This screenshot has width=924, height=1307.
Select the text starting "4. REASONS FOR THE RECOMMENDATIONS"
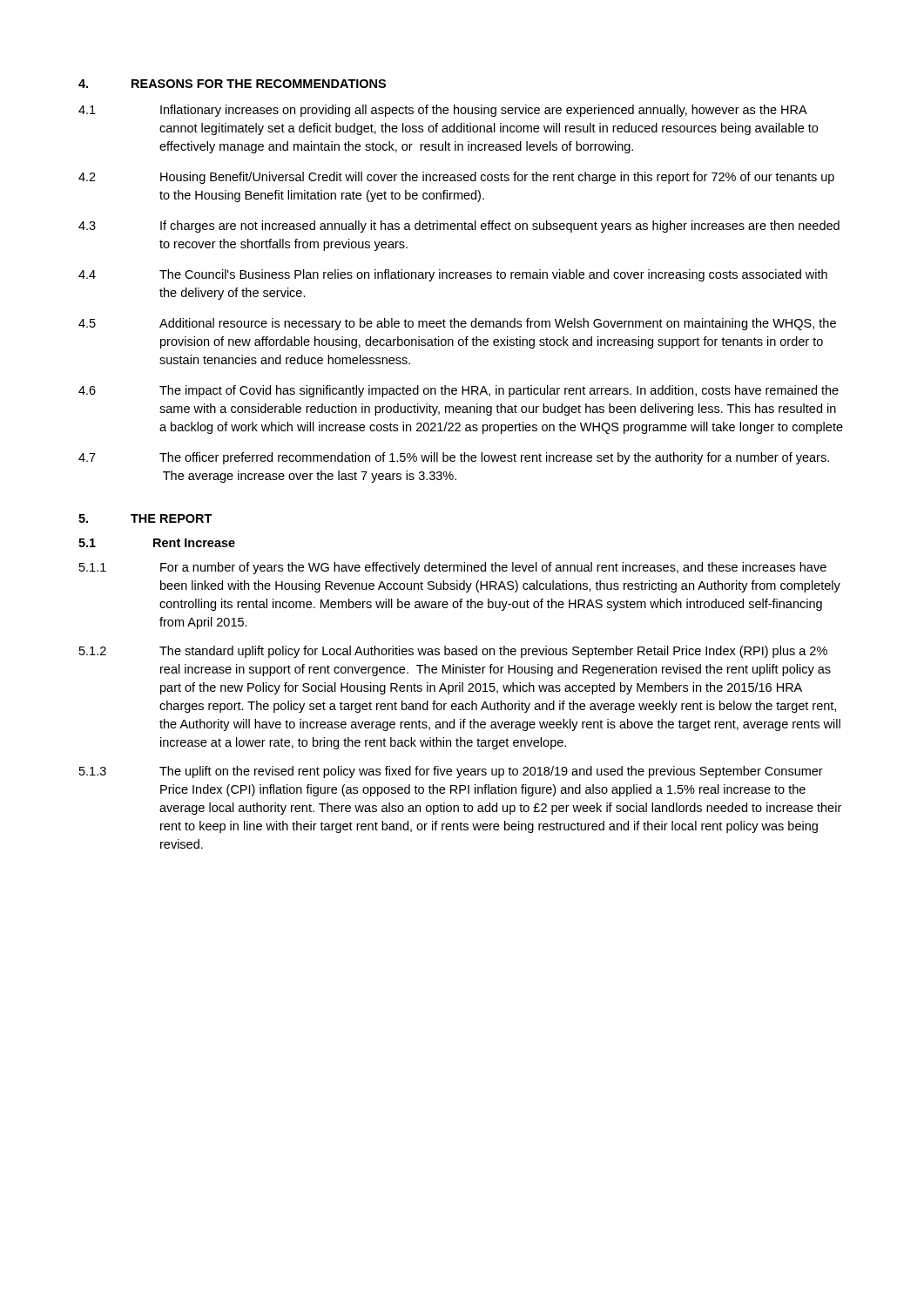(x=232, y=84)
